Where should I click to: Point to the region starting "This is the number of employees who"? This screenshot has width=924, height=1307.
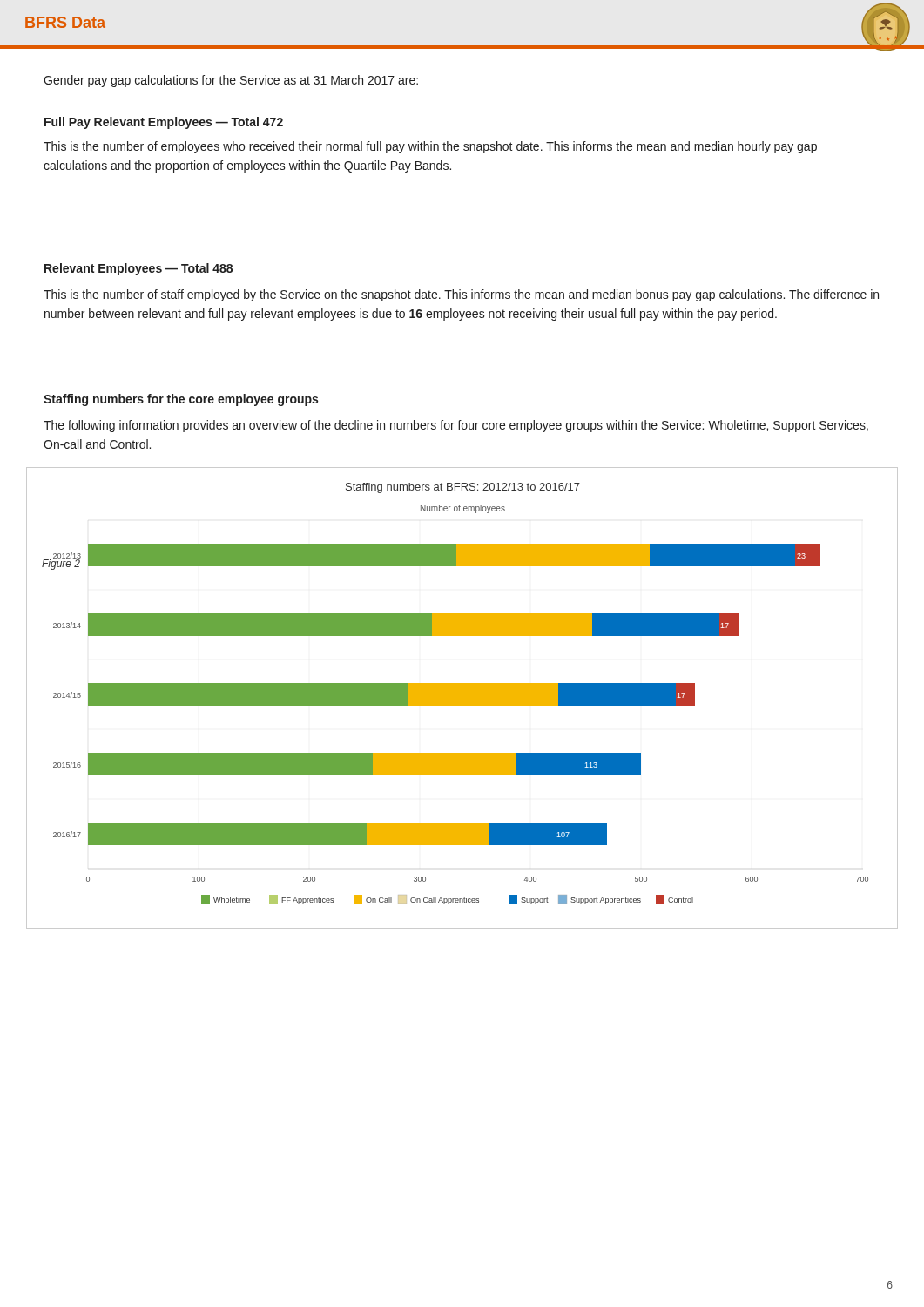coord(430,156)
